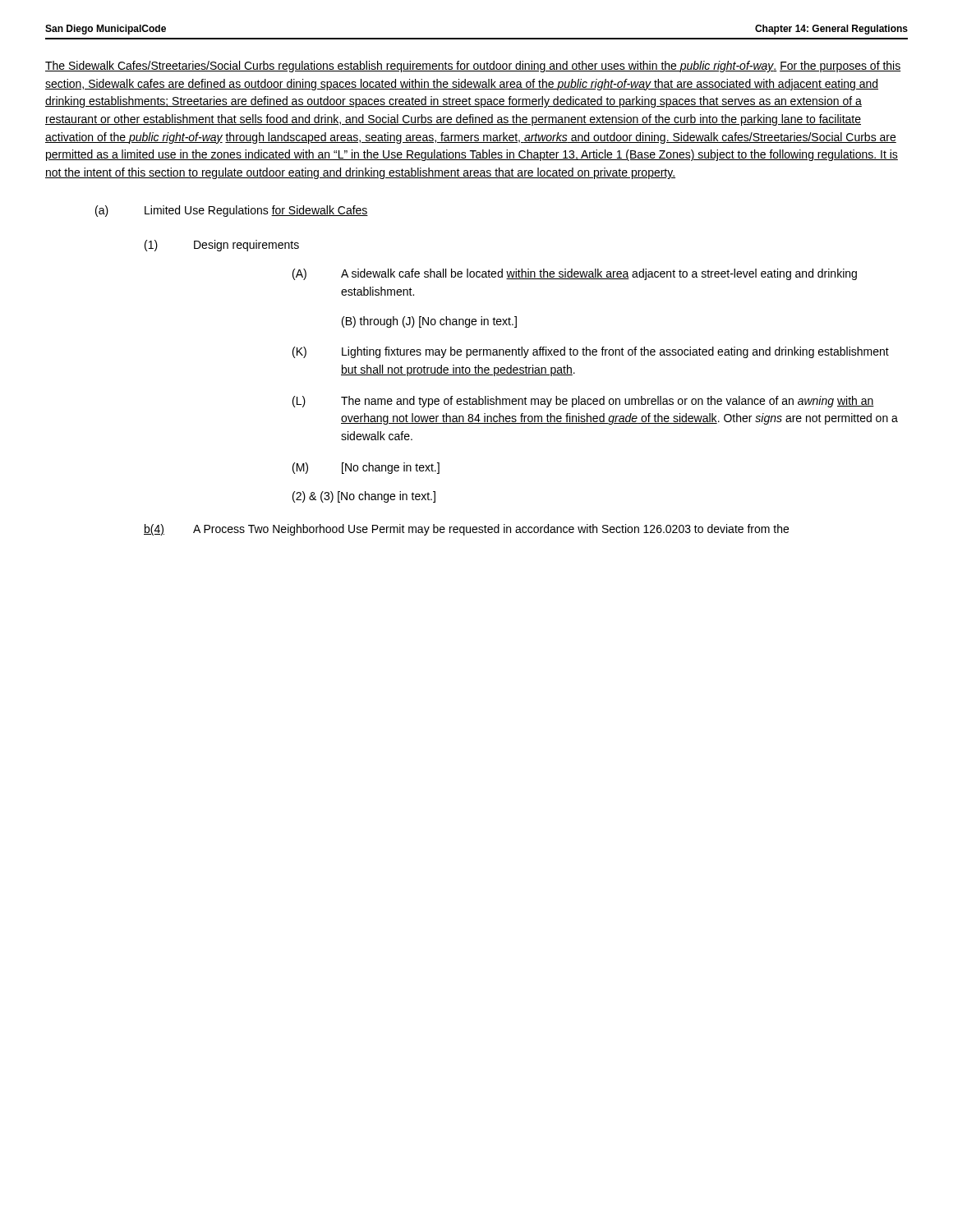Navigate to the passage starting "b(4) A Process"
Screen dimensions: 1232x953
tap(526, 530)
